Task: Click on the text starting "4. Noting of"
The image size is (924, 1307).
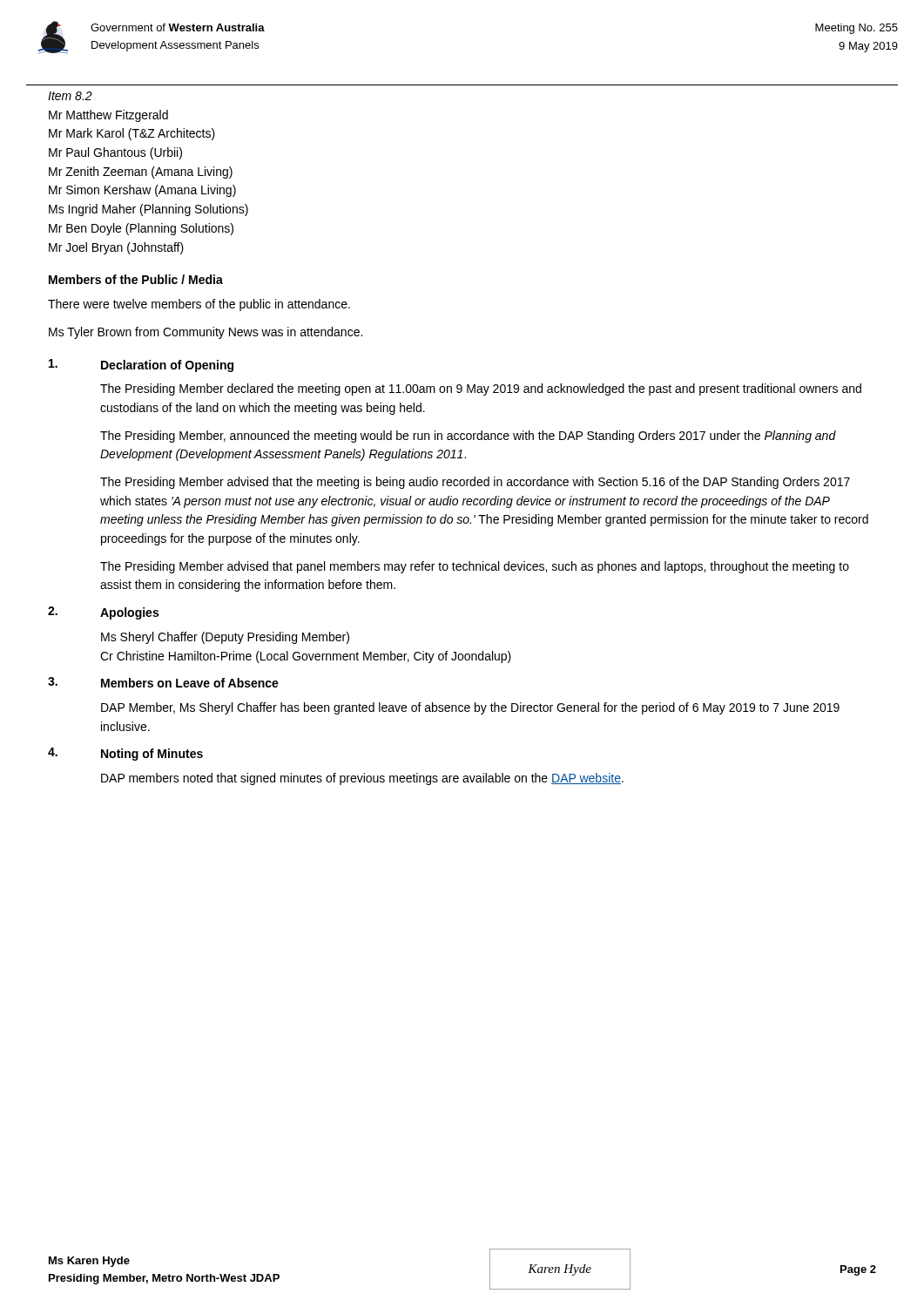Action: point(125,754)
